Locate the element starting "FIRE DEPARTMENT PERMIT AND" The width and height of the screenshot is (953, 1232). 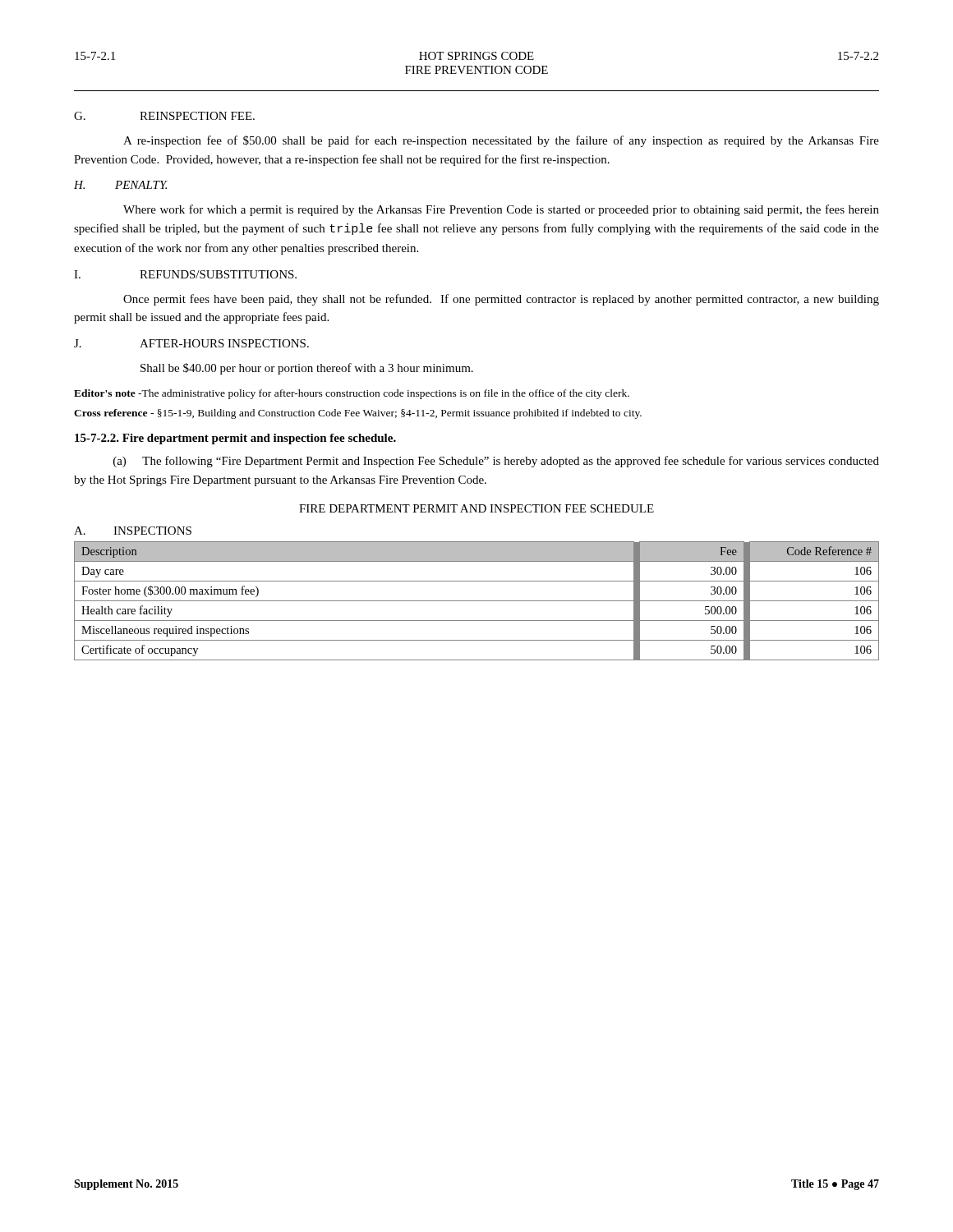[x=476, y=508]
